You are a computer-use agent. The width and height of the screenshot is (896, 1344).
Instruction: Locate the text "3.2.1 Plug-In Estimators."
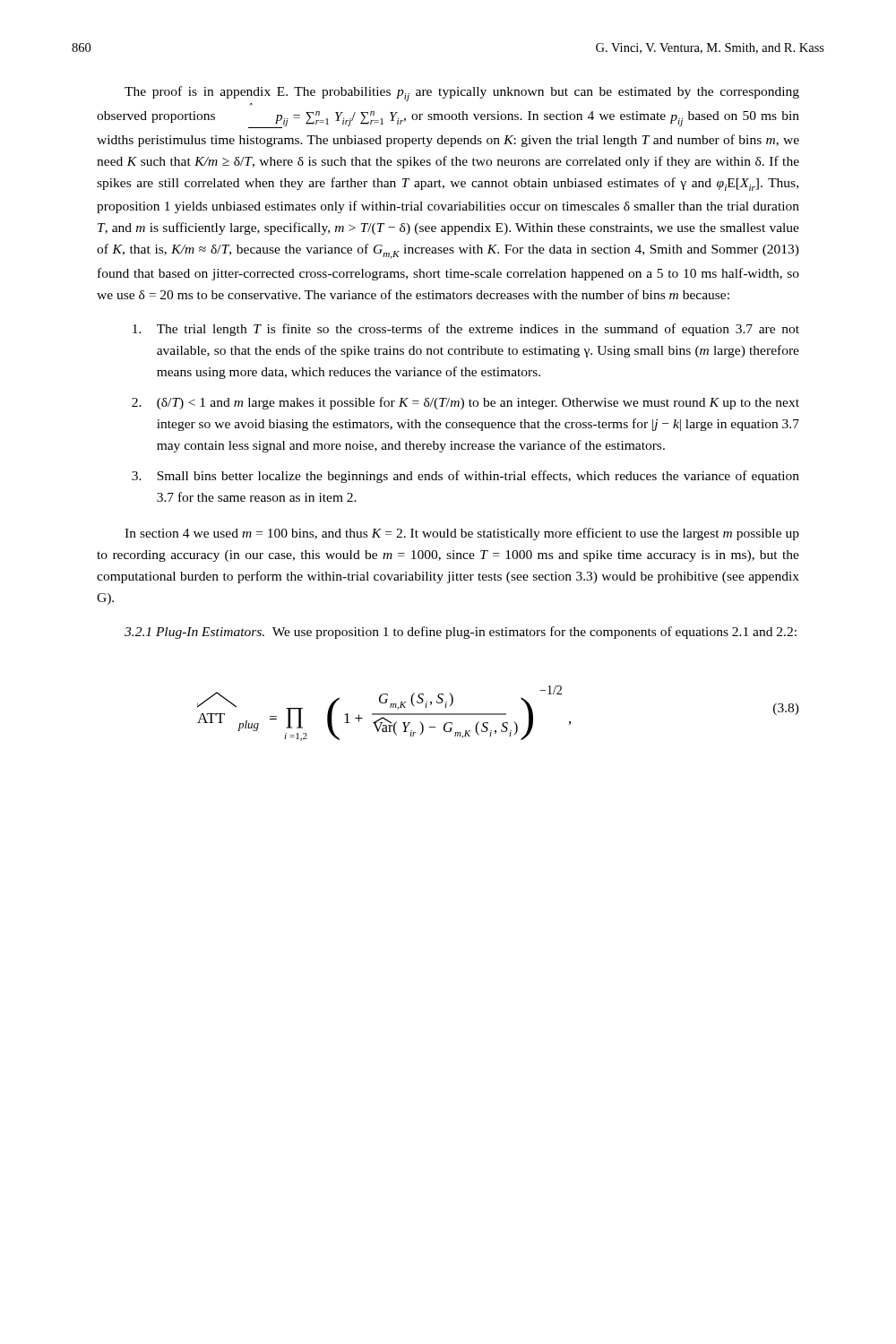point(195,631)
